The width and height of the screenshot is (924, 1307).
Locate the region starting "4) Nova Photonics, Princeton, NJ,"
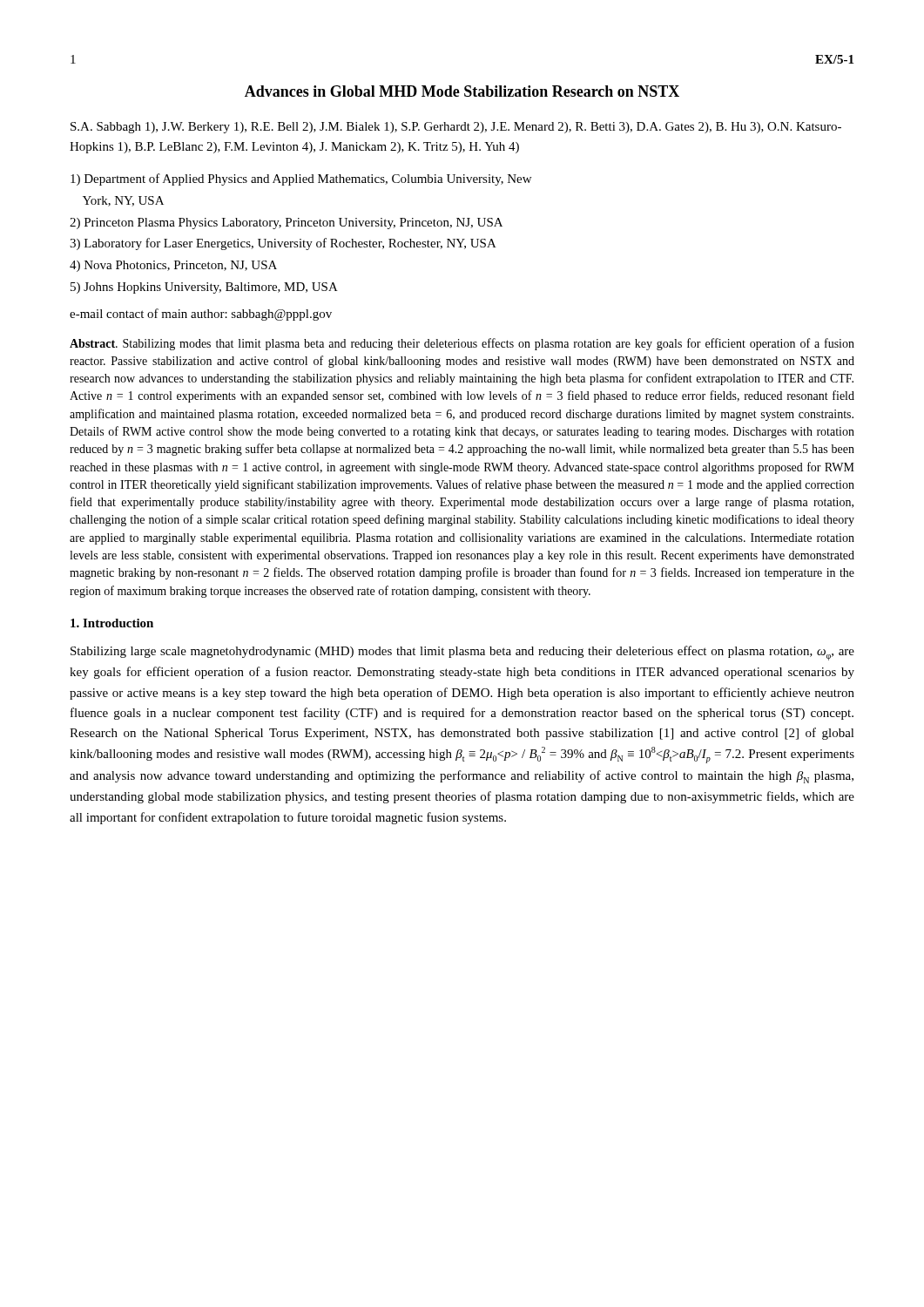pyautogui.click(x=173, y=265)
